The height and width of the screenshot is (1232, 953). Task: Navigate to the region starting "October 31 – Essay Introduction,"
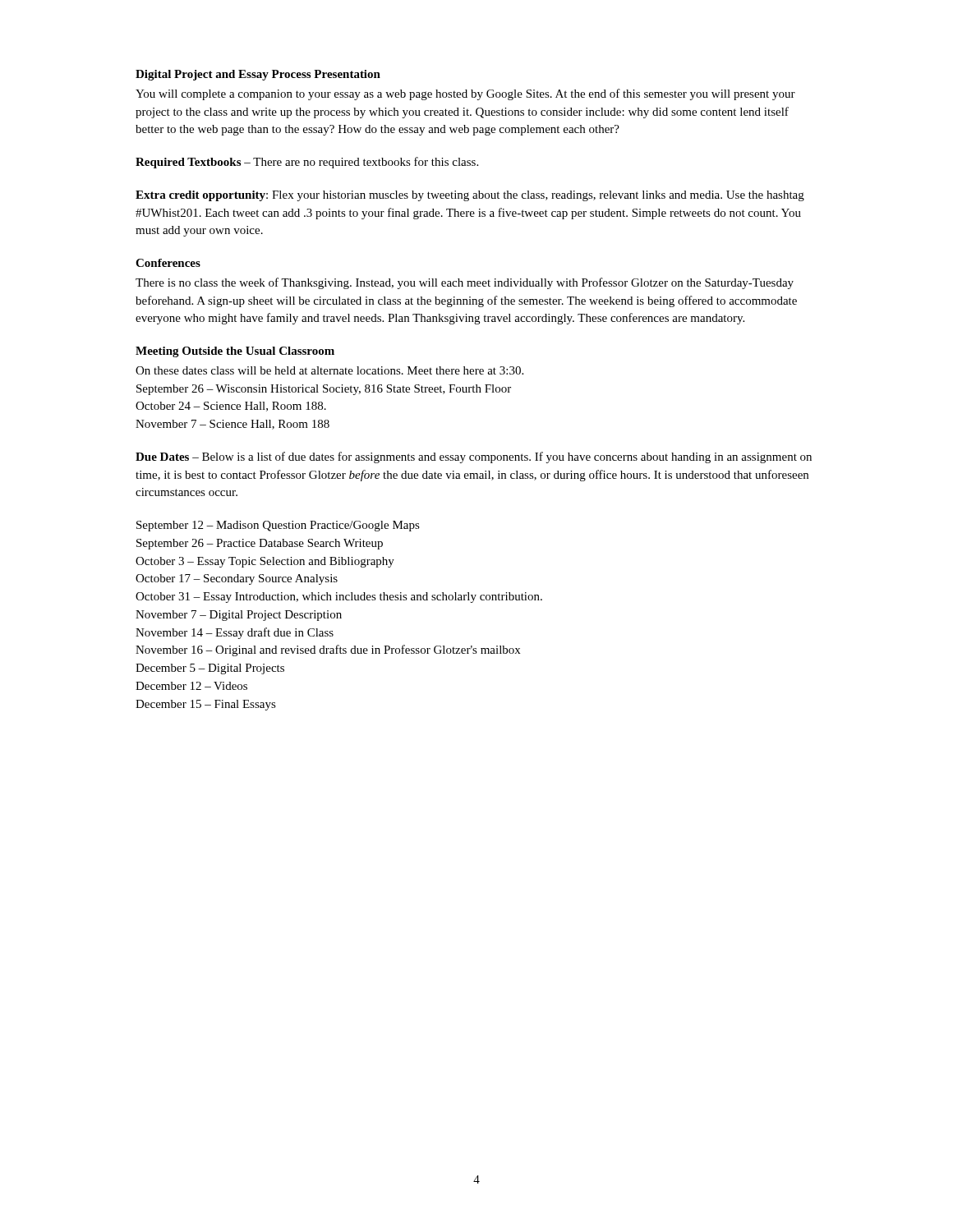coord(476,597)
